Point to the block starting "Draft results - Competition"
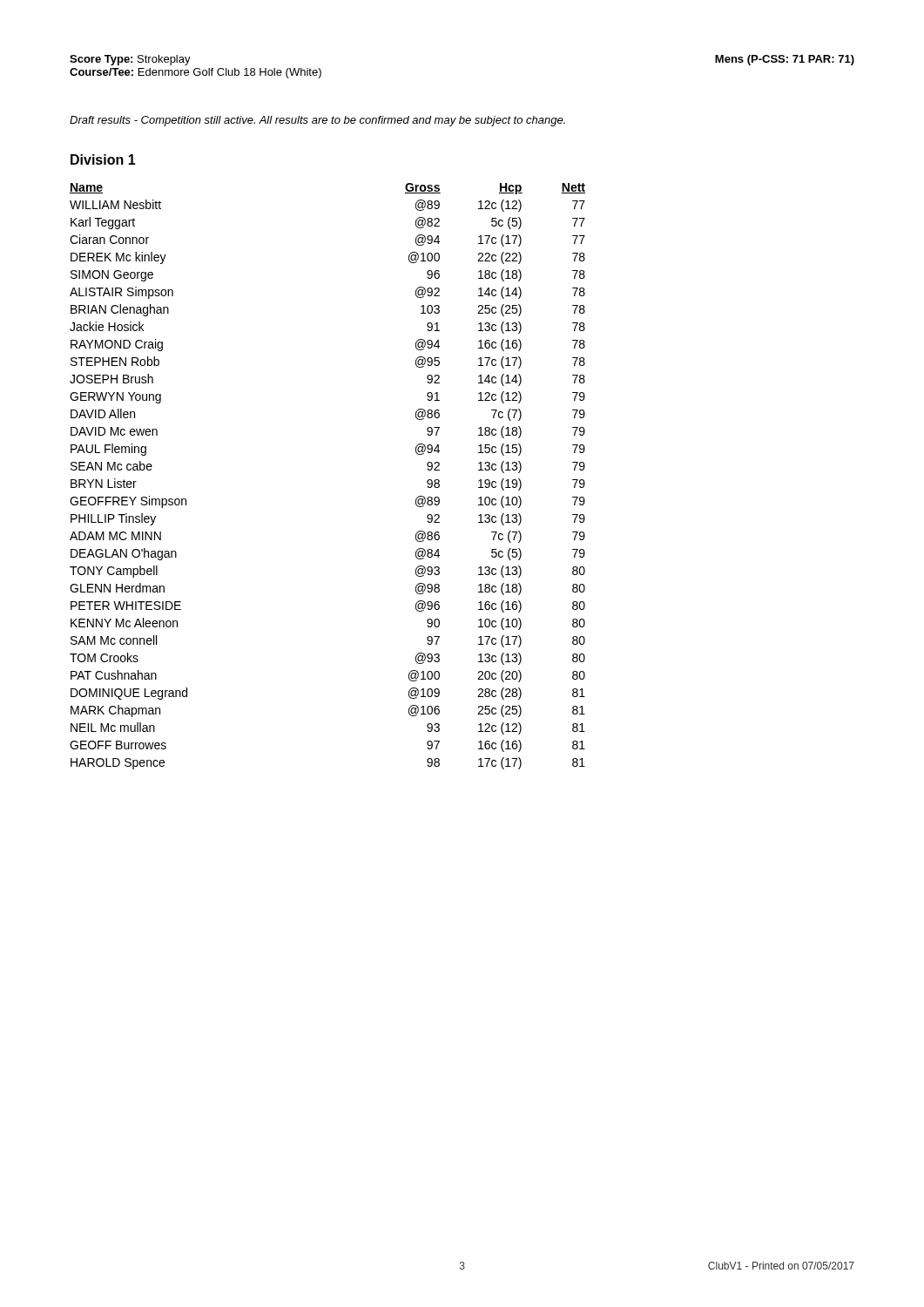The height and width of the screenshot is (1307, 924). pos(318,120)
